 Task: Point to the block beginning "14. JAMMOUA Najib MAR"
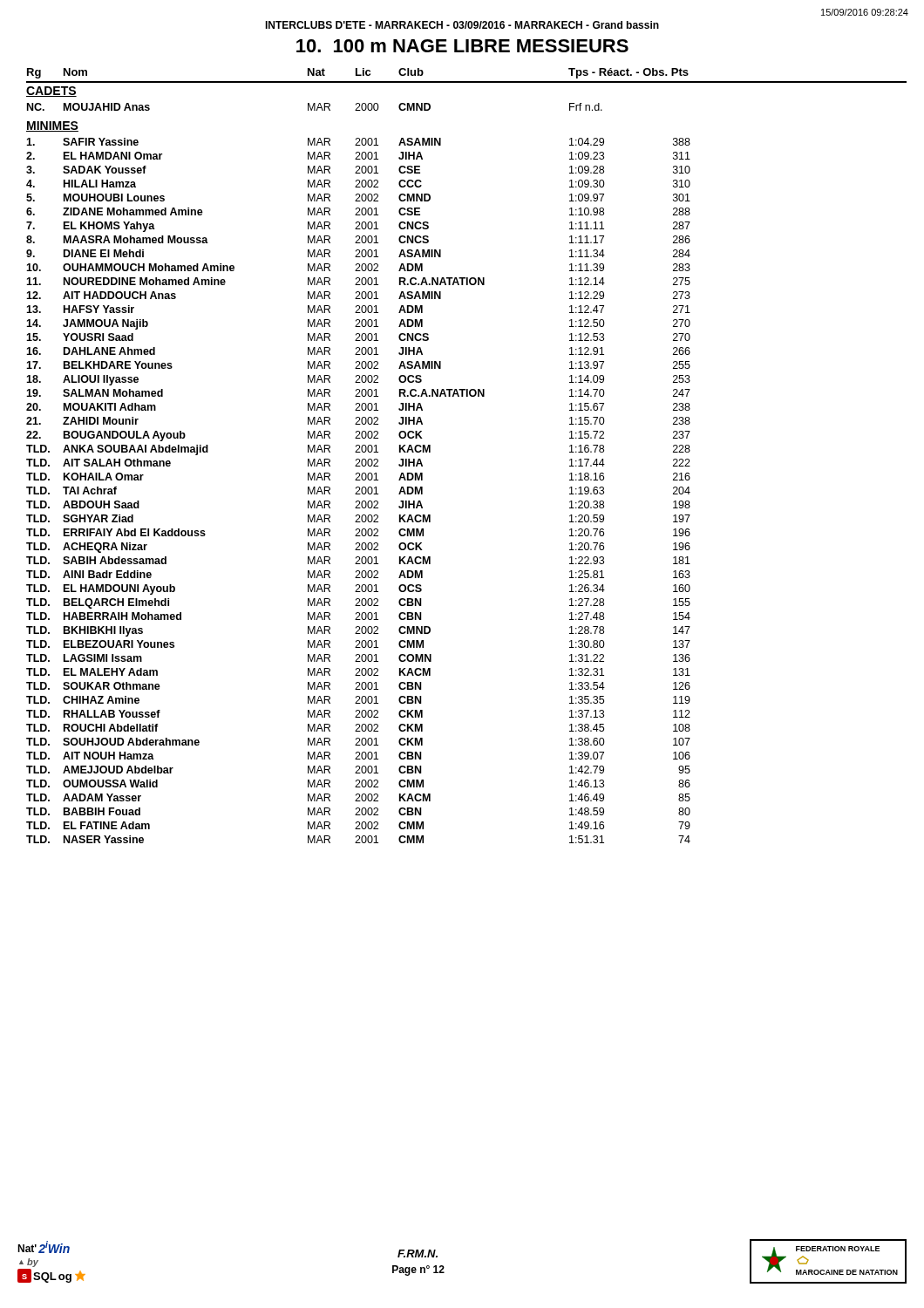pyautogui.click(x=358, y=324)
